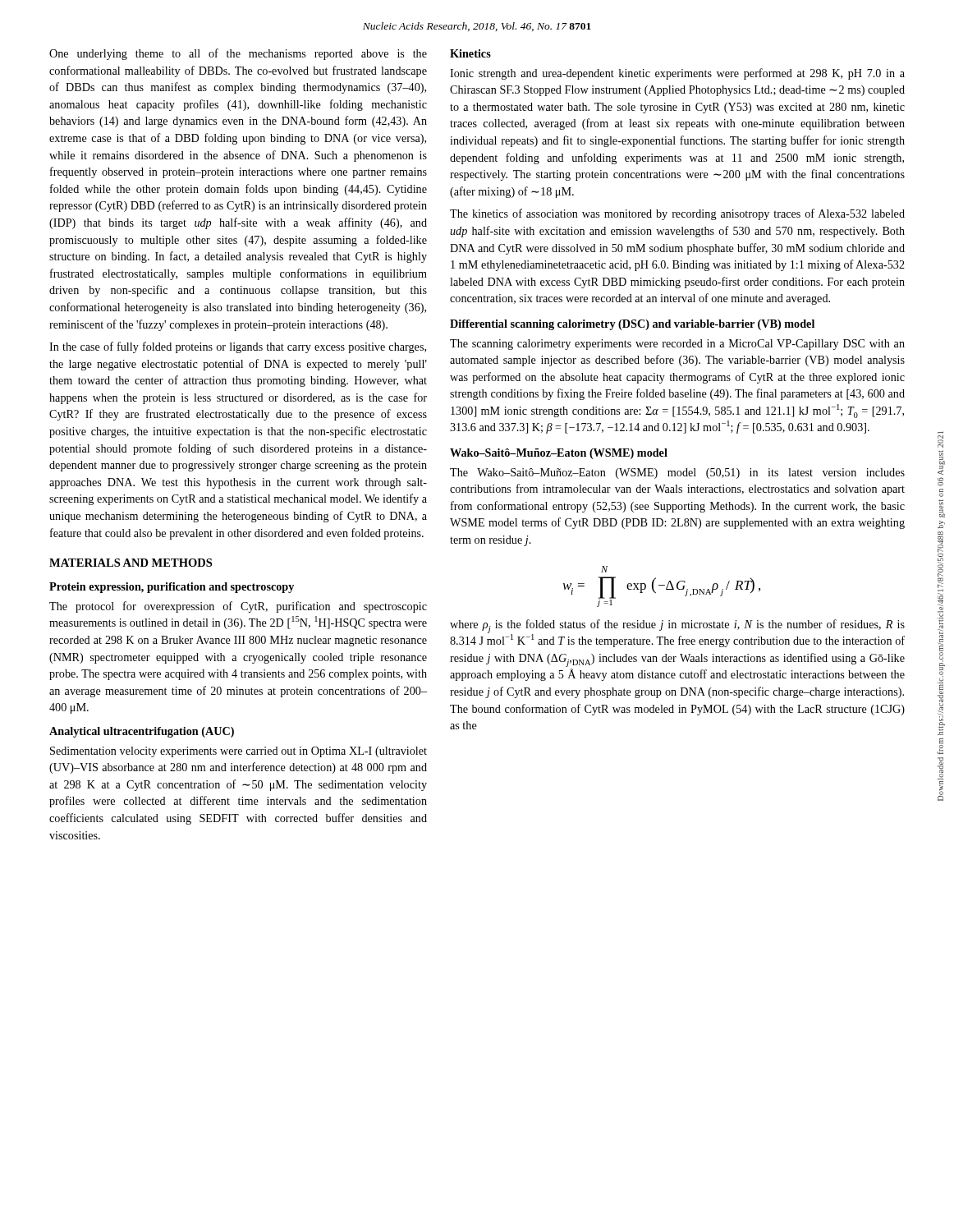
Task: Click the passage that begins "The Wako–Saitô–Muñoz–Eaton (WSME) model (50,51)"
Action: point(677,506)
